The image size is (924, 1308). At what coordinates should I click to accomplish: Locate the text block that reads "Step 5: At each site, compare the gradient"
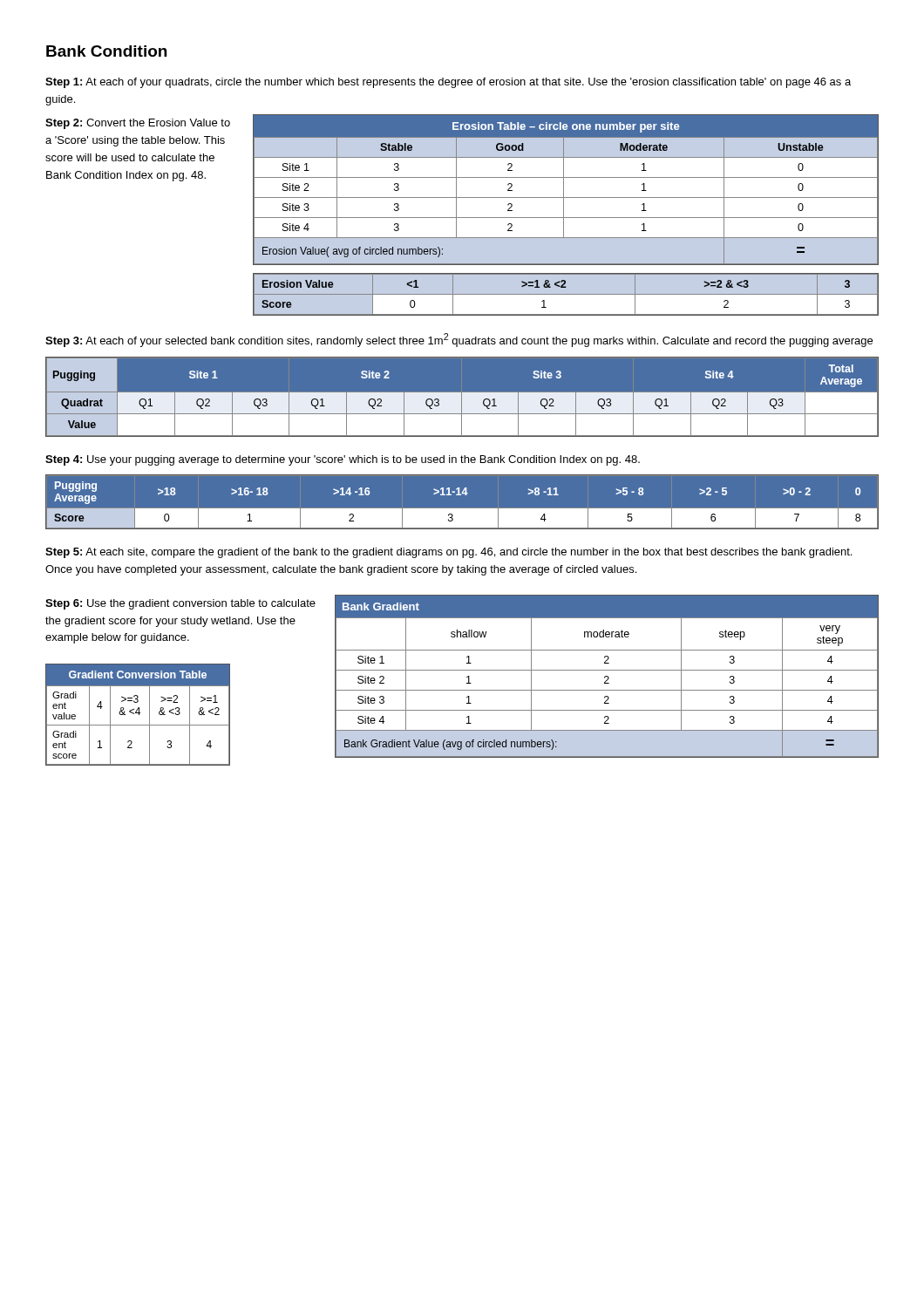tap(449, 560)
